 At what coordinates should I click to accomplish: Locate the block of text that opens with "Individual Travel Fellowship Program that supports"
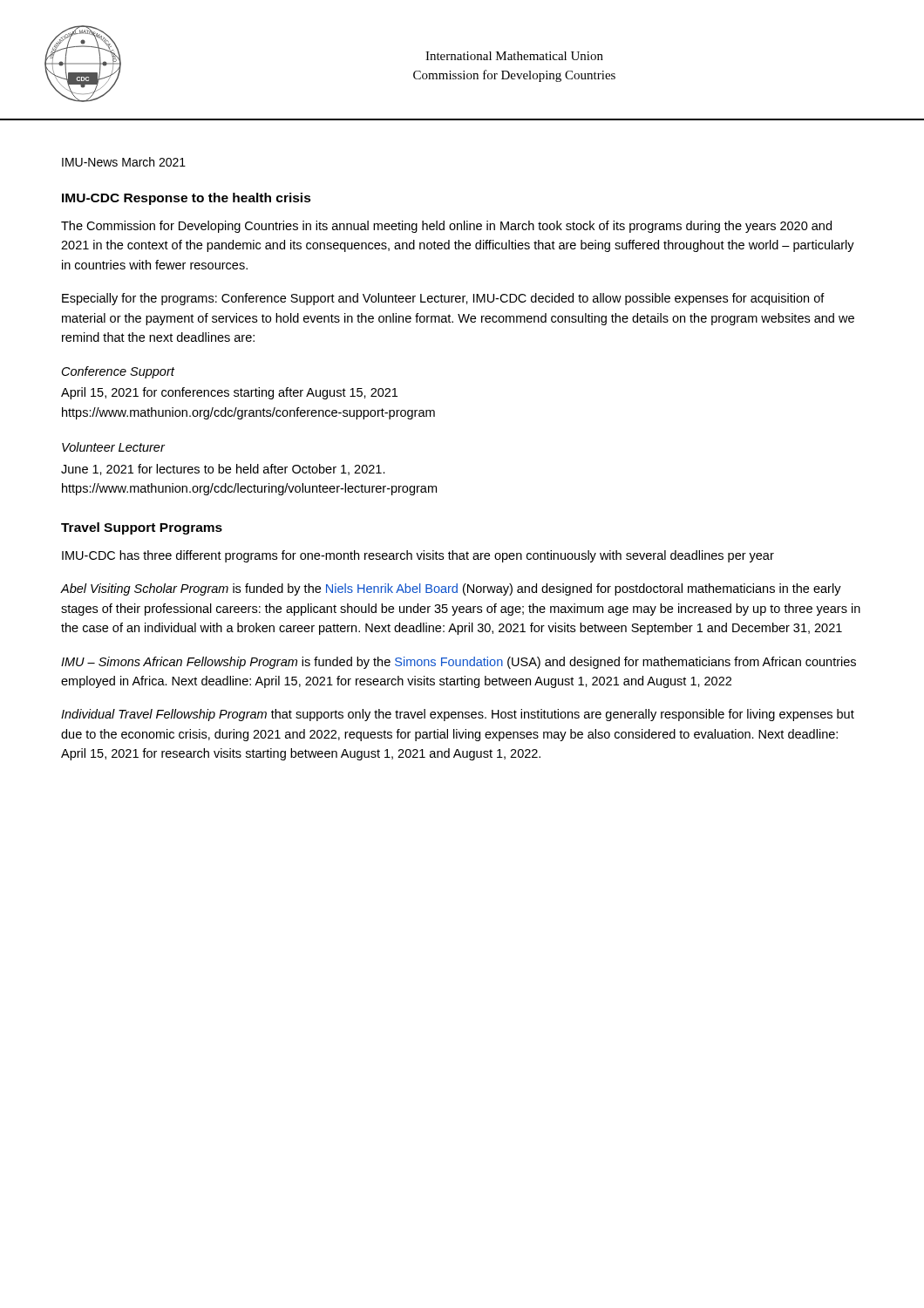457,734
